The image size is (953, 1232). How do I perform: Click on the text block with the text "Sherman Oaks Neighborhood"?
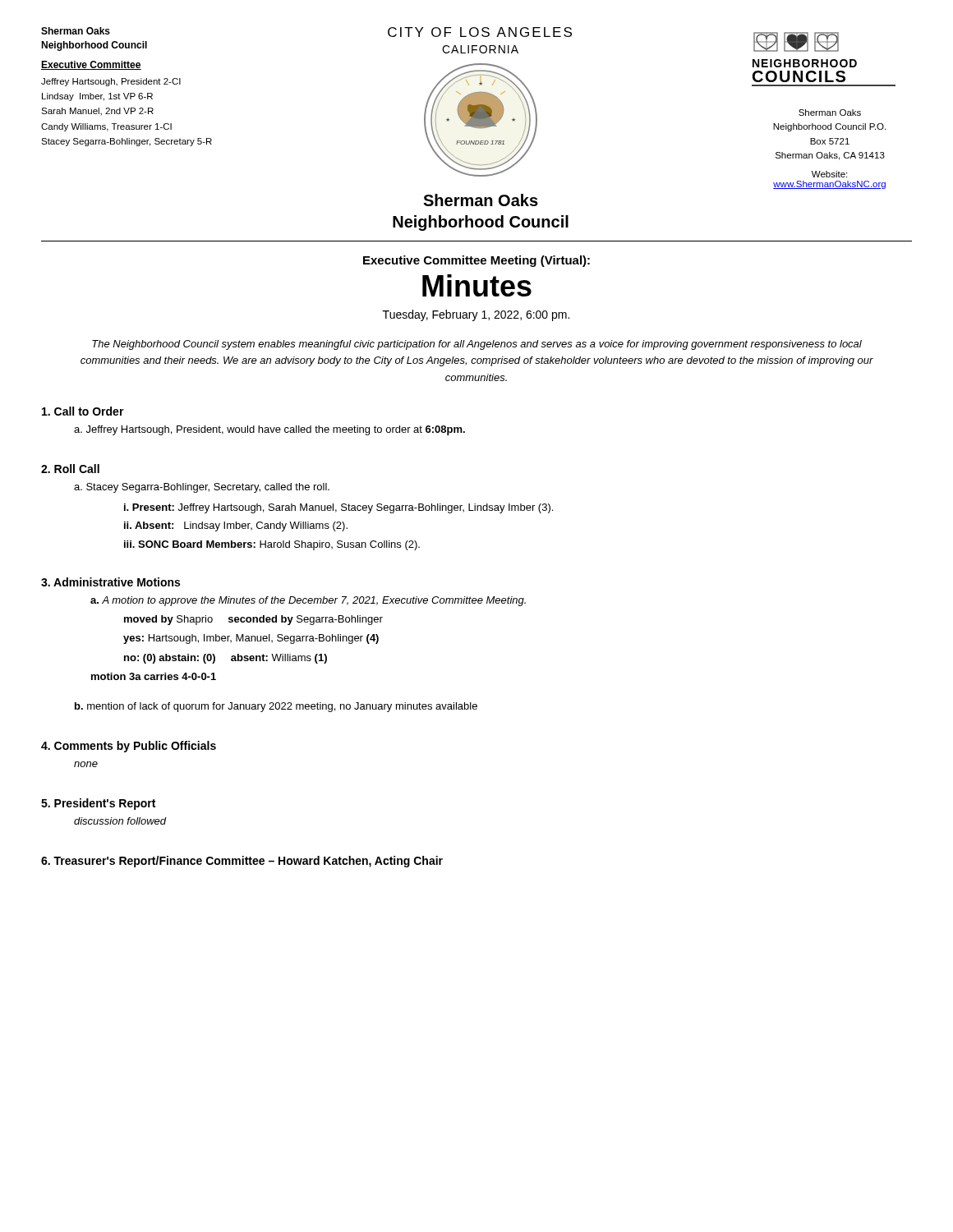tap(830, 134)
